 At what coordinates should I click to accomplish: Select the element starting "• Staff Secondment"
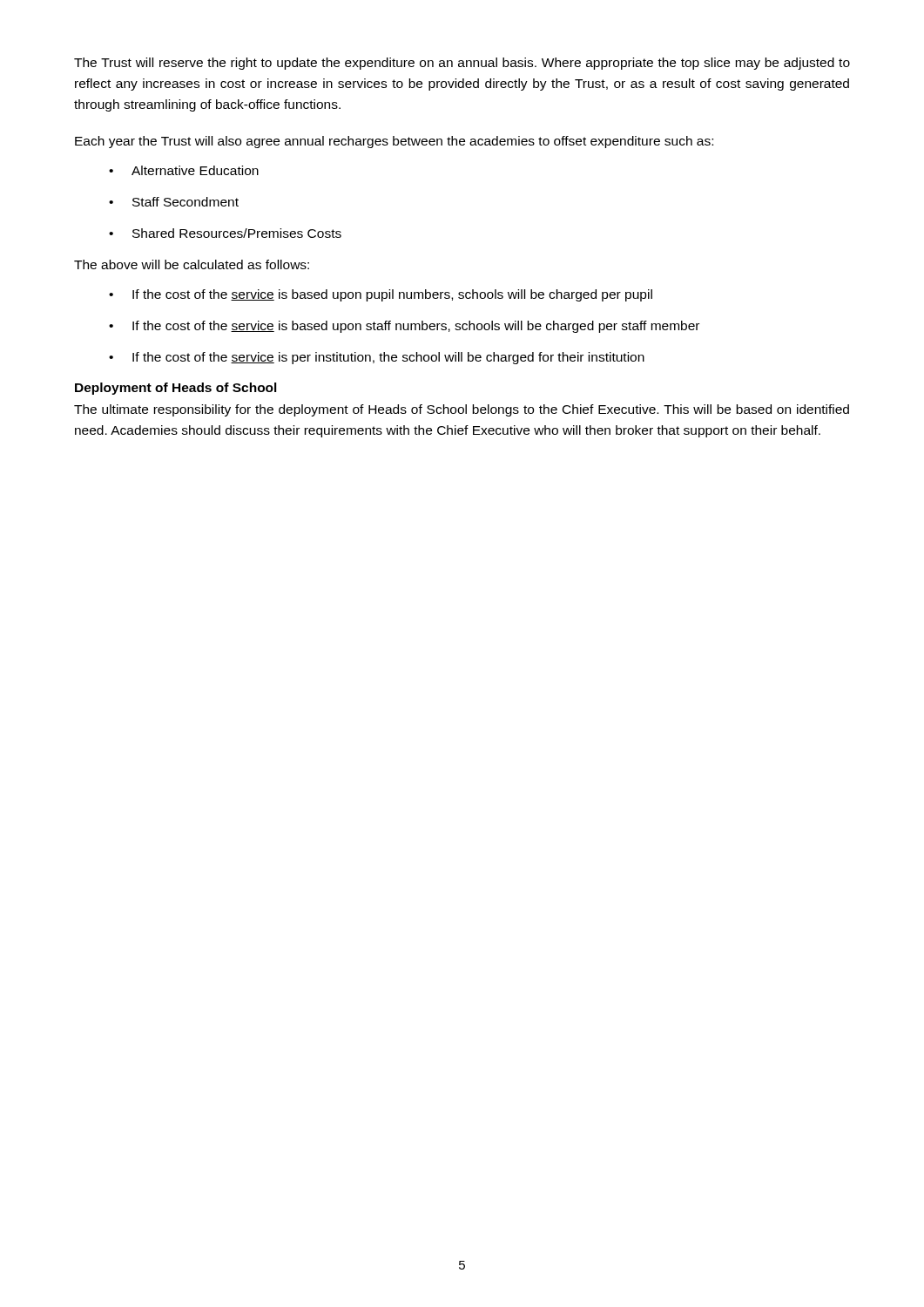(174, 202)
